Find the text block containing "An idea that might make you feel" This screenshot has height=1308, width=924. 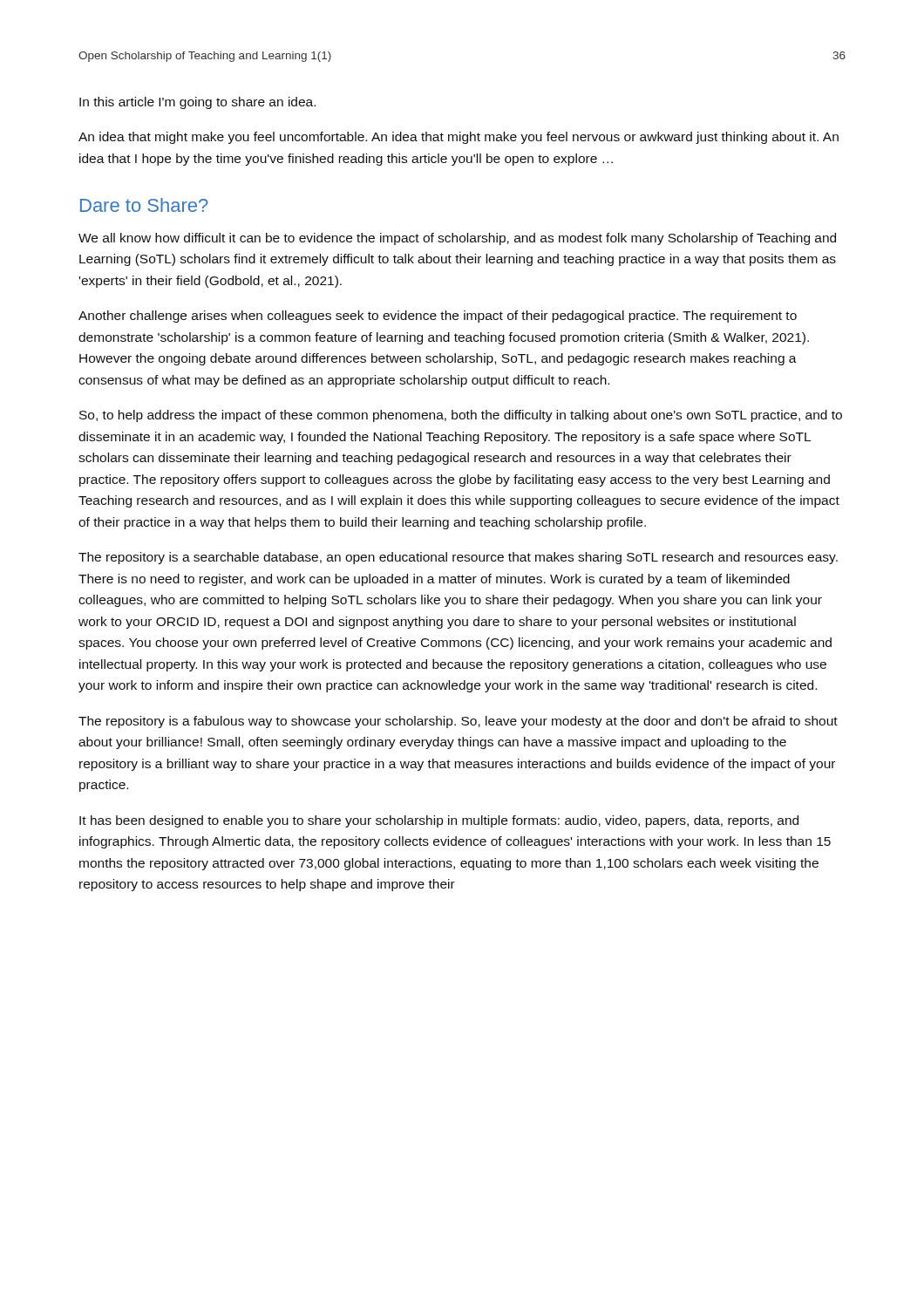(459, 147)
